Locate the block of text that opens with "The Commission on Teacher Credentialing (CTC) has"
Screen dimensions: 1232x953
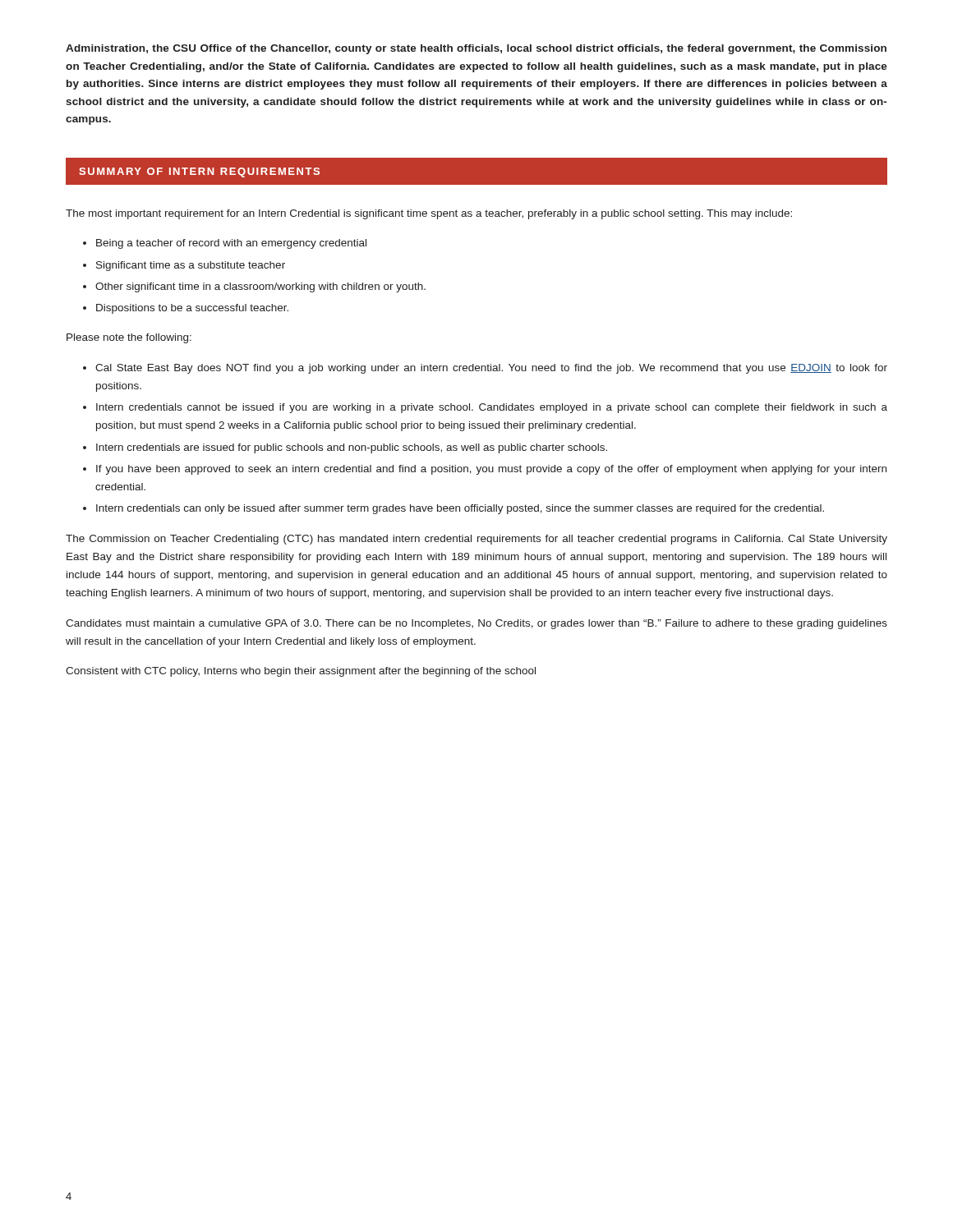(x=476, y=566)
